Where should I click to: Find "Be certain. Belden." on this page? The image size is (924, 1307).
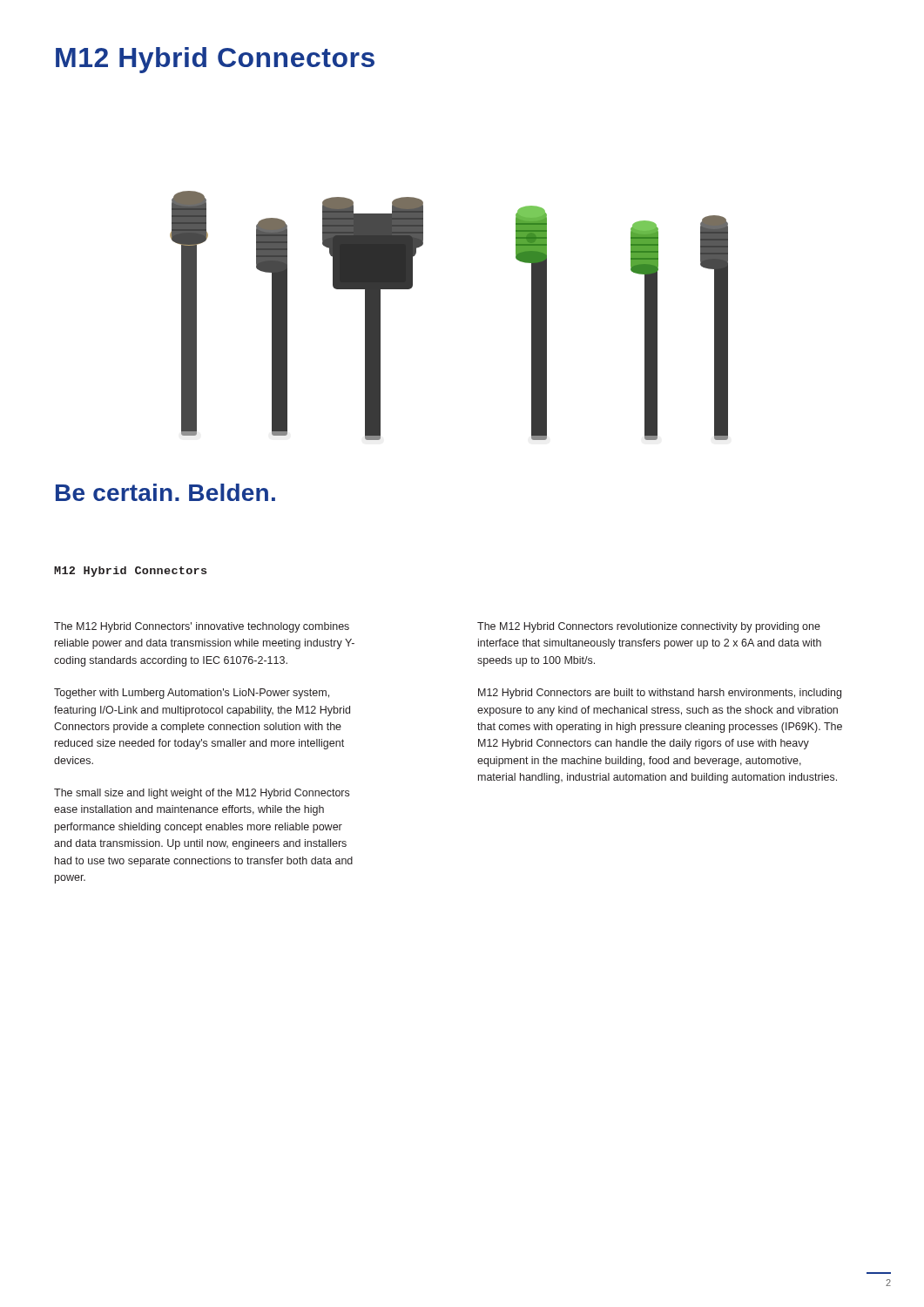click(x=165, y=493)
